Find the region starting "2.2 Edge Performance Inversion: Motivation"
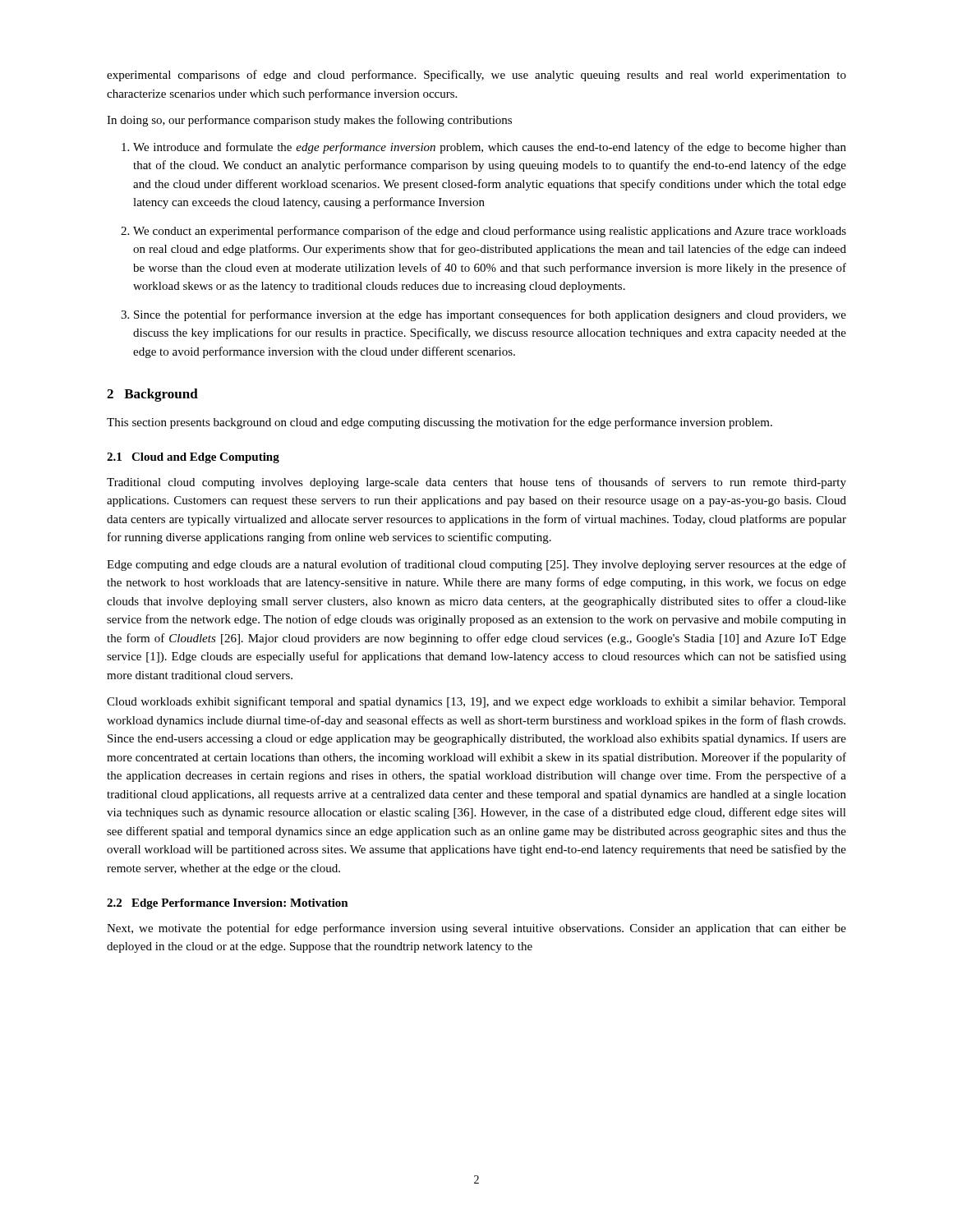The height and width of the screenshot is (1232, 953). [x=228, y=904]
